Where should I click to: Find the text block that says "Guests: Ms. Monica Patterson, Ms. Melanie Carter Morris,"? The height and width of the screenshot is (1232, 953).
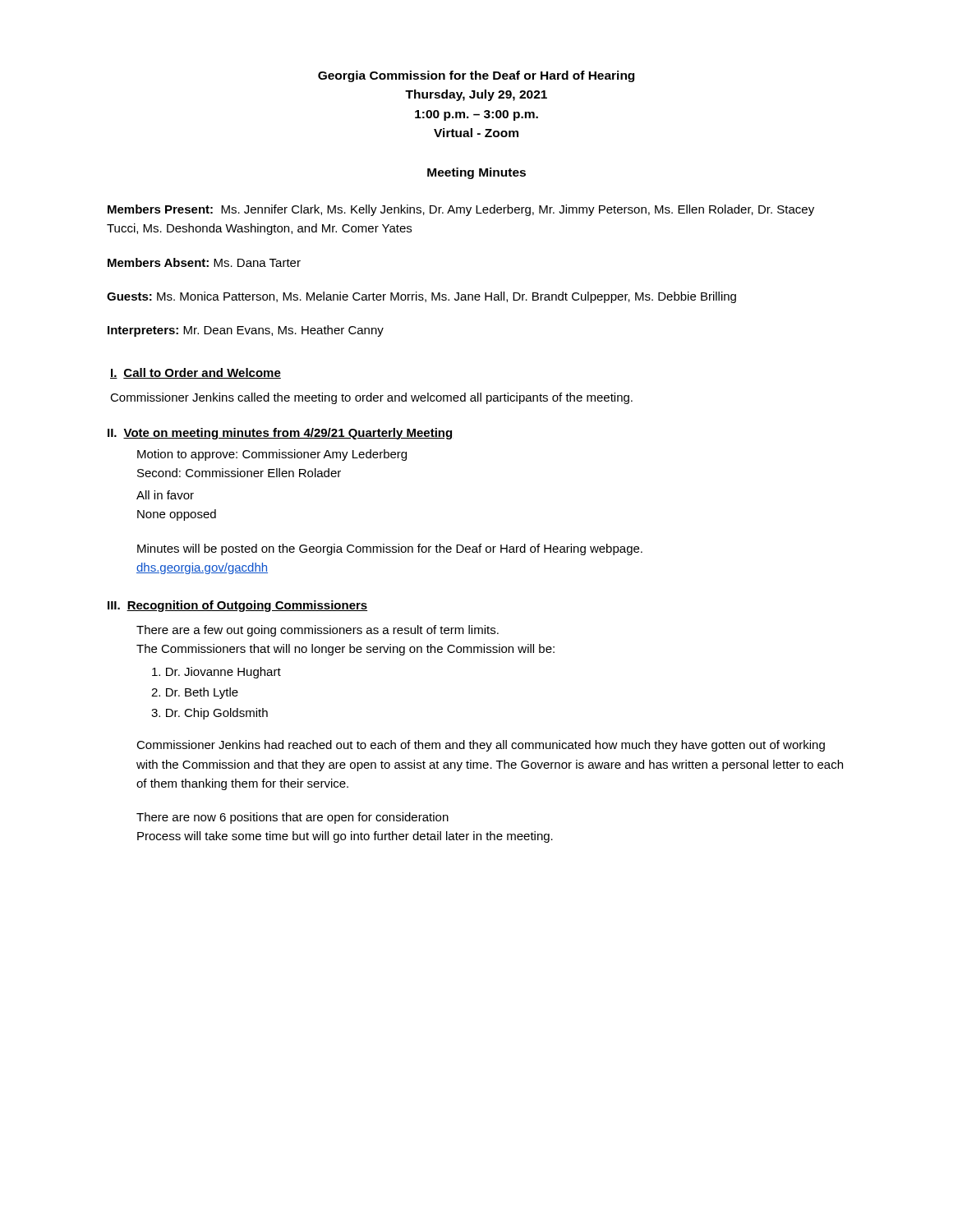tap(422, 296)
